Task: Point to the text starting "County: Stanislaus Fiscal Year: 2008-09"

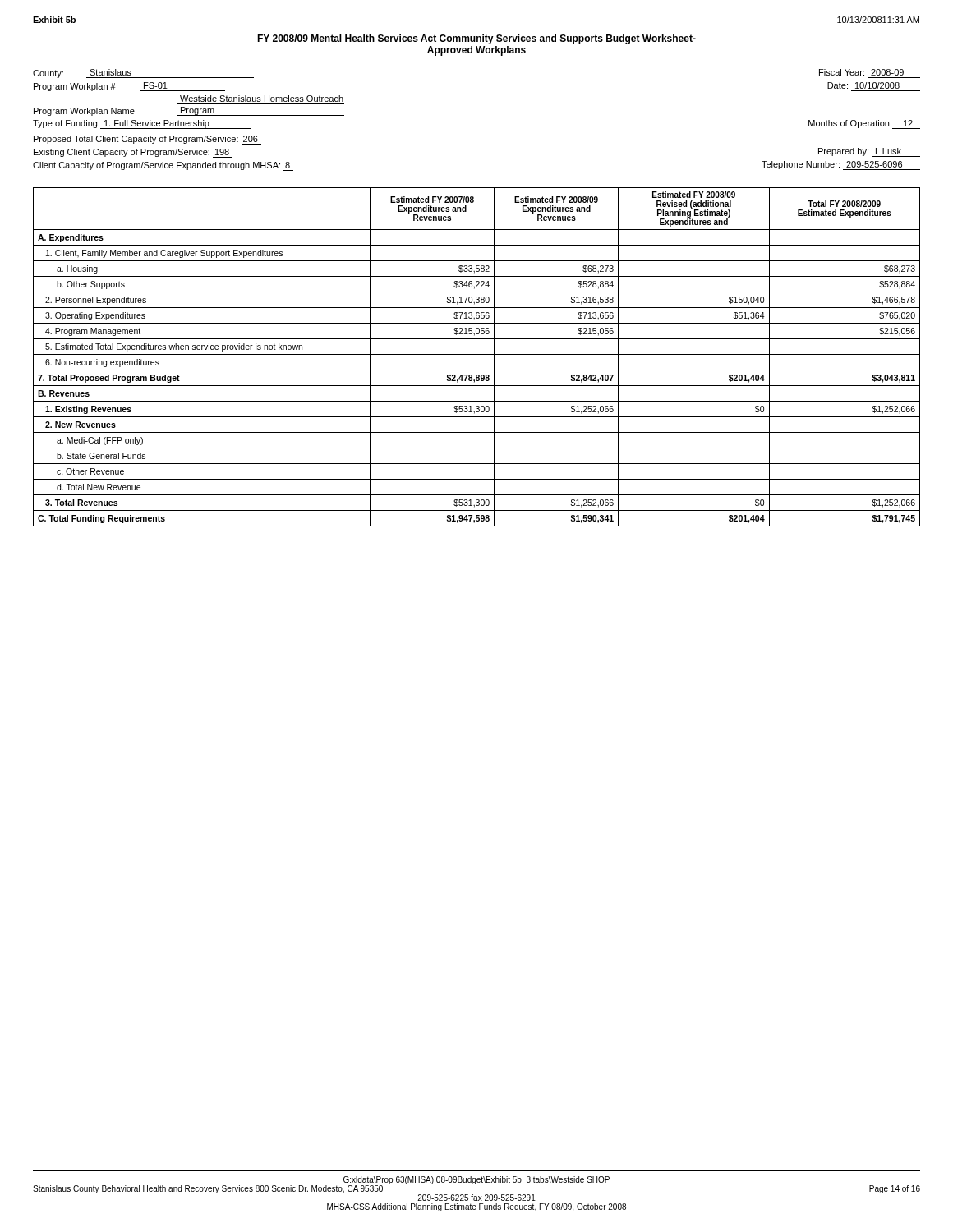Action: pos(41,74)
